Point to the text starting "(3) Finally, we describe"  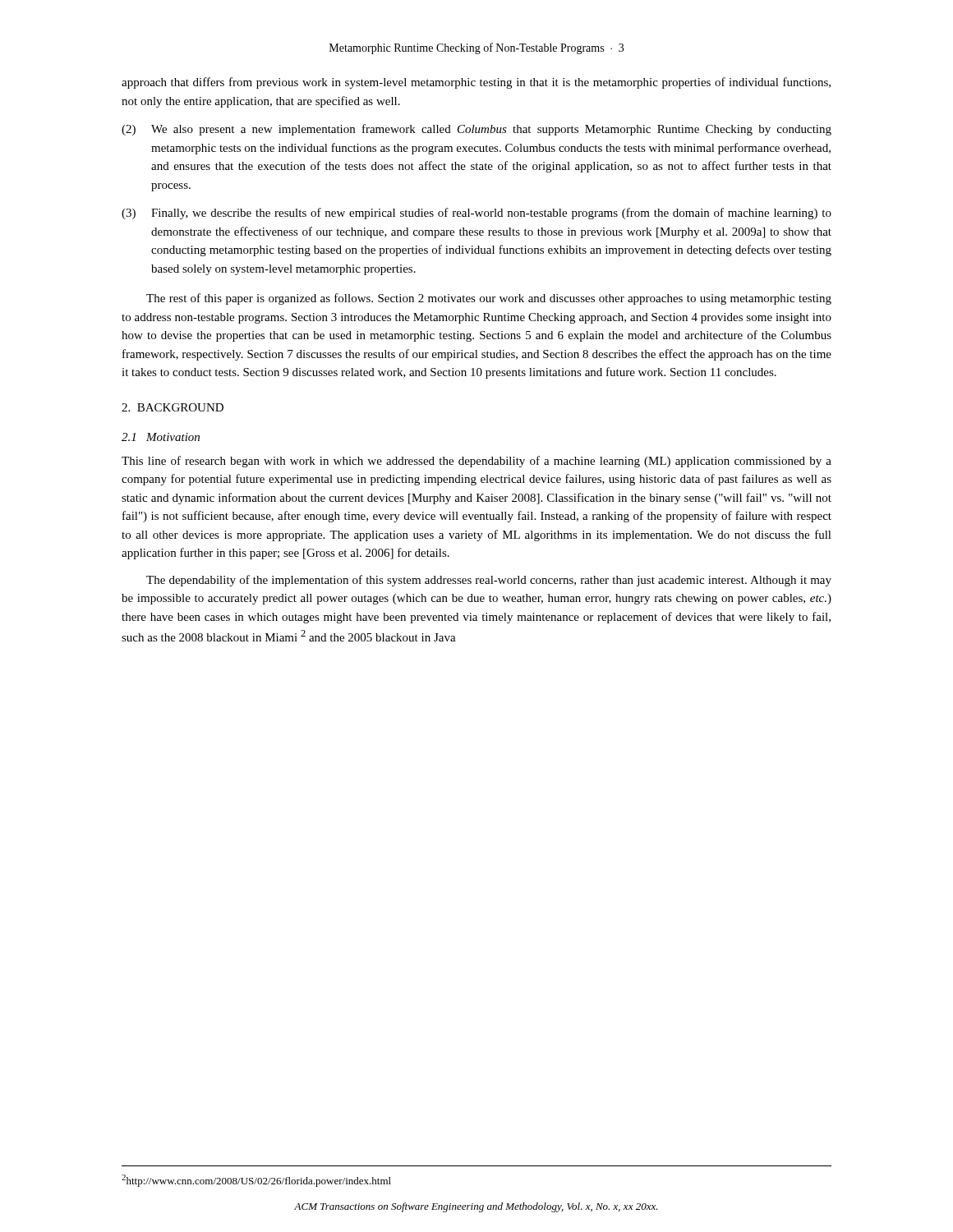click(476, 241)
